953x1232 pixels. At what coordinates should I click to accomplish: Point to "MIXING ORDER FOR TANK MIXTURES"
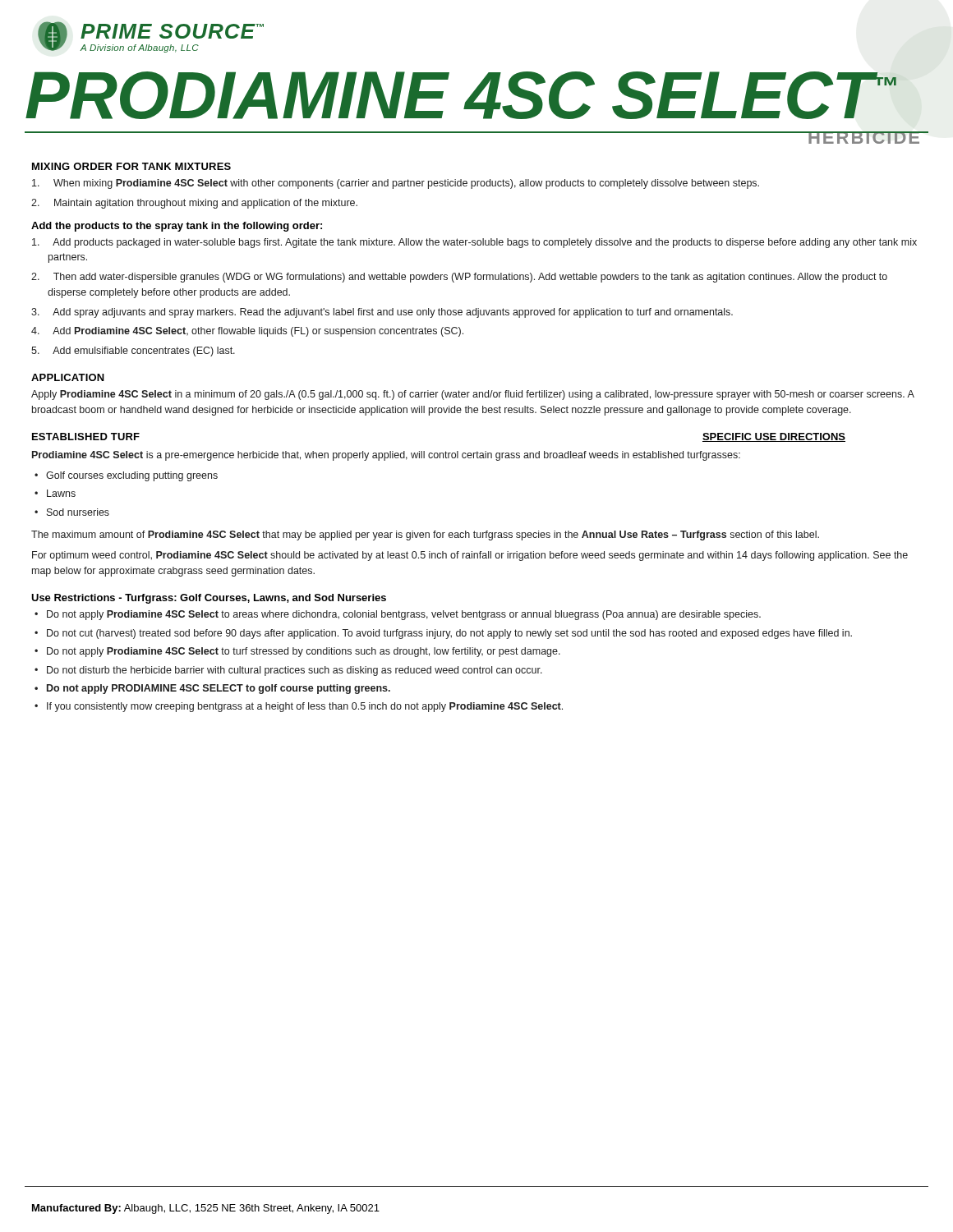point(131,166)
